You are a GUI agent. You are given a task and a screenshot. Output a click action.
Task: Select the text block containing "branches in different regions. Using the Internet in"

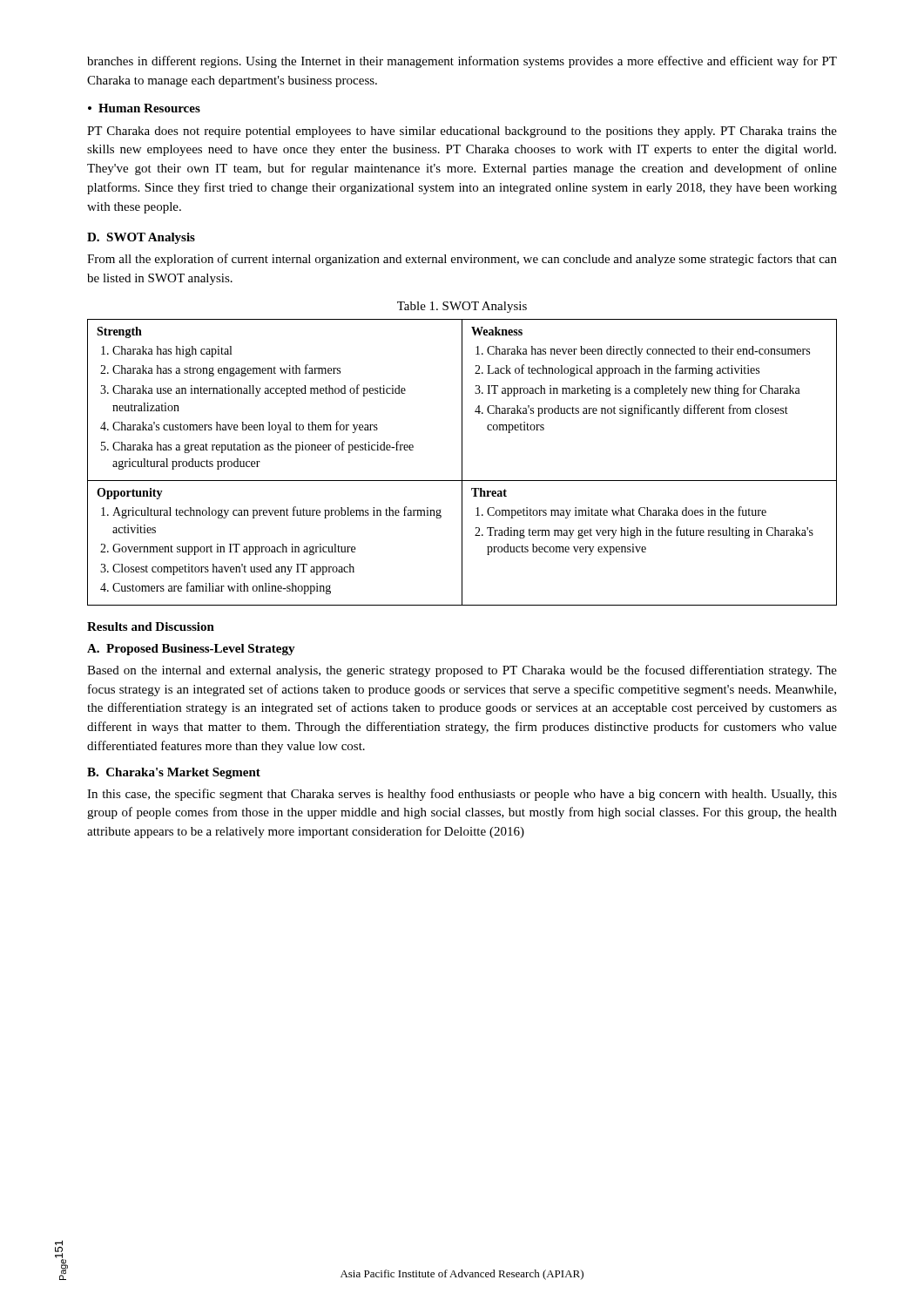[462, 71]
